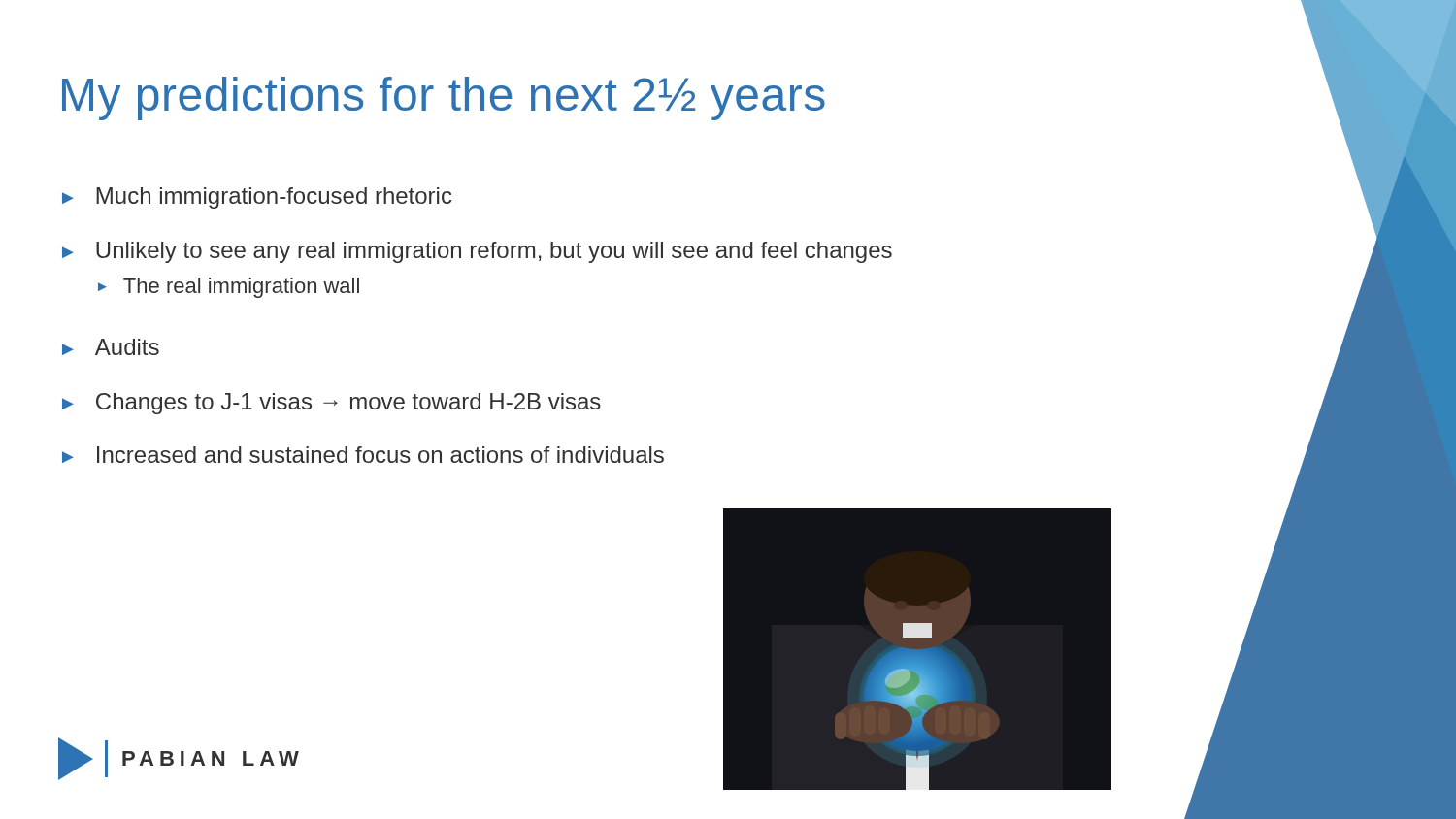
Task: Click on the list item that says "► Much immigration-focused rhetoric"
Action: 257,198
